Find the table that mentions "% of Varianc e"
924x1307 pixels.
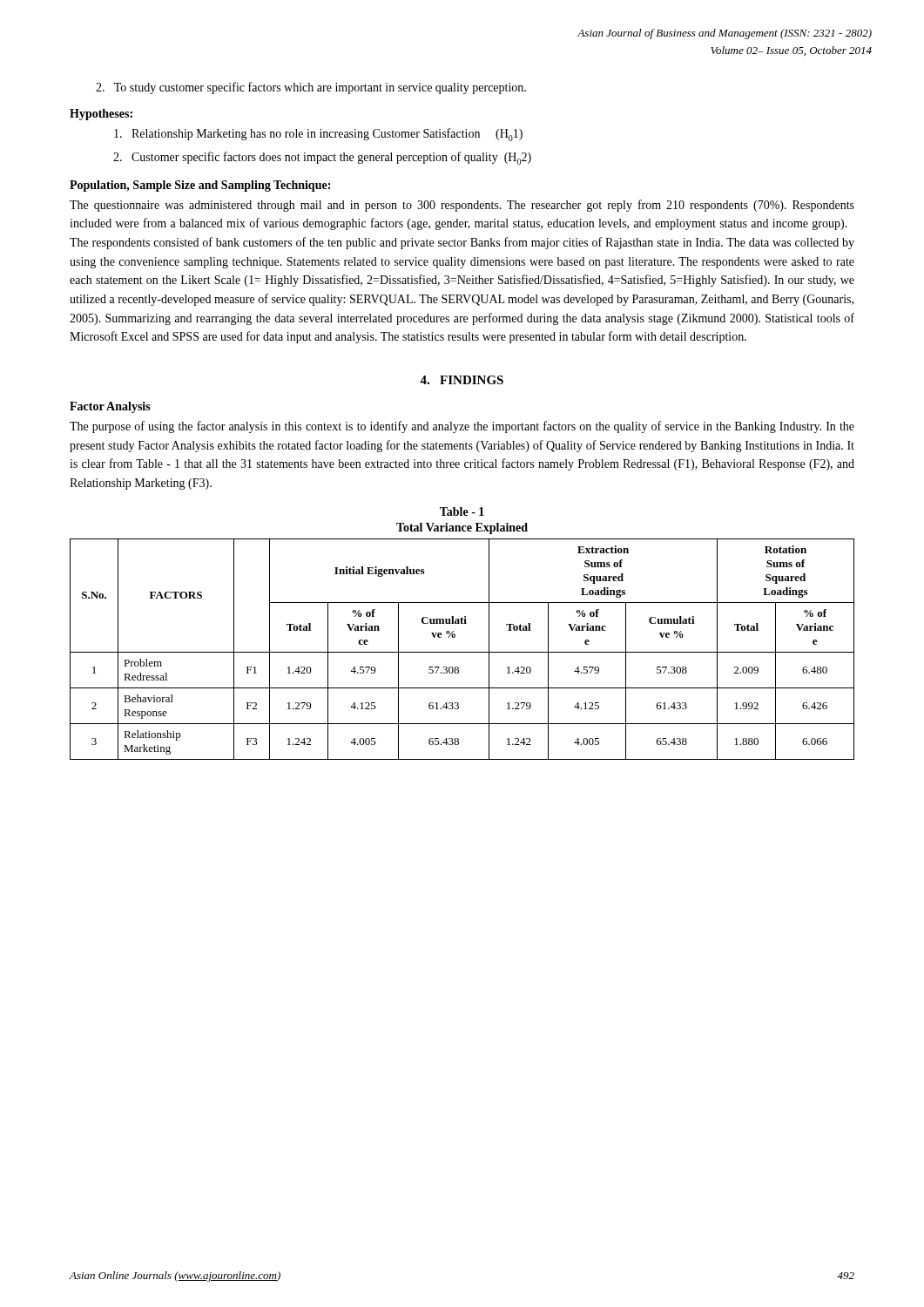coord(462,649)
